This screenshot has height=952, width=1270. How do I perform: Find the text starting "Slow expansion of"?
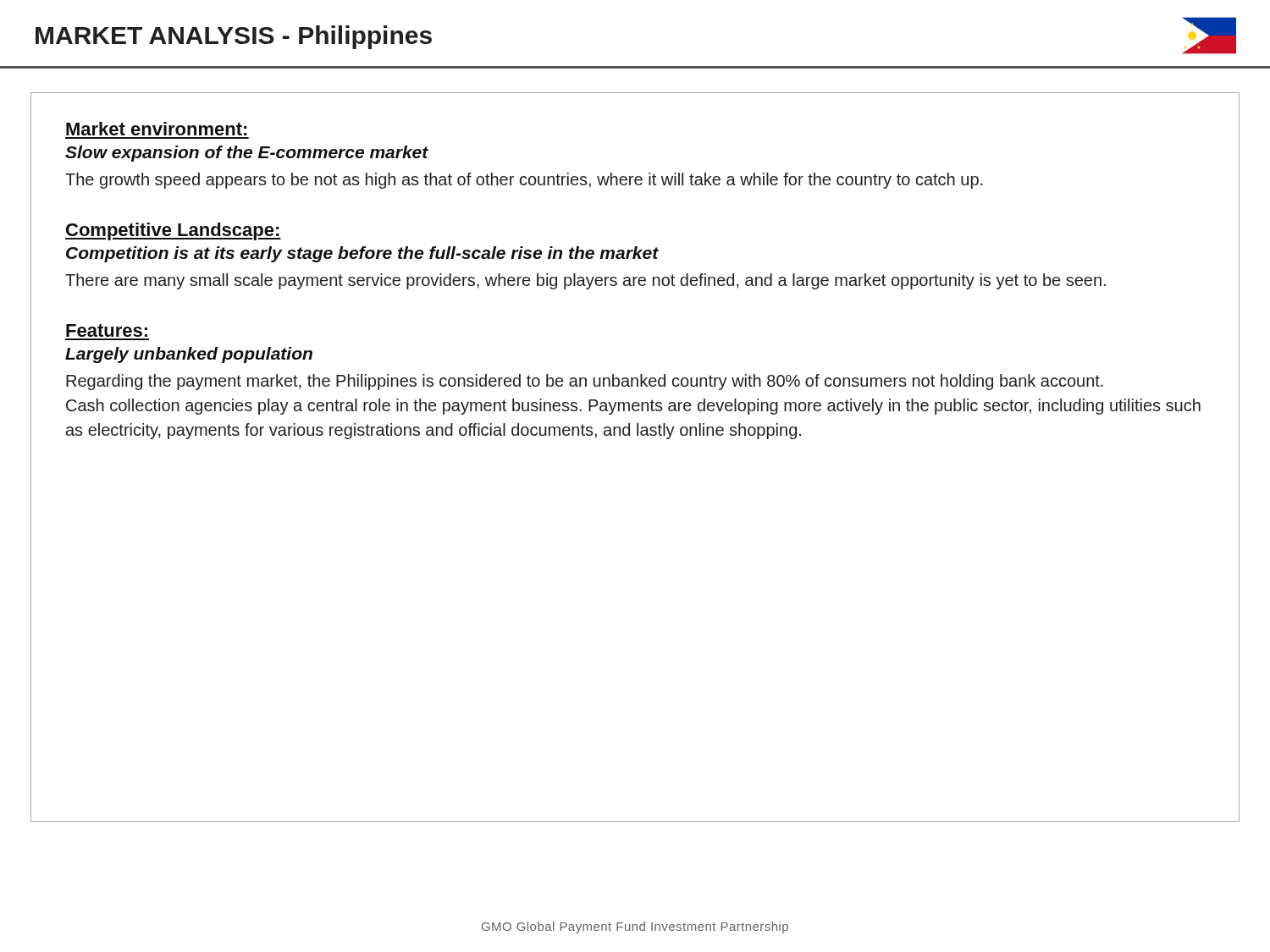635,167
